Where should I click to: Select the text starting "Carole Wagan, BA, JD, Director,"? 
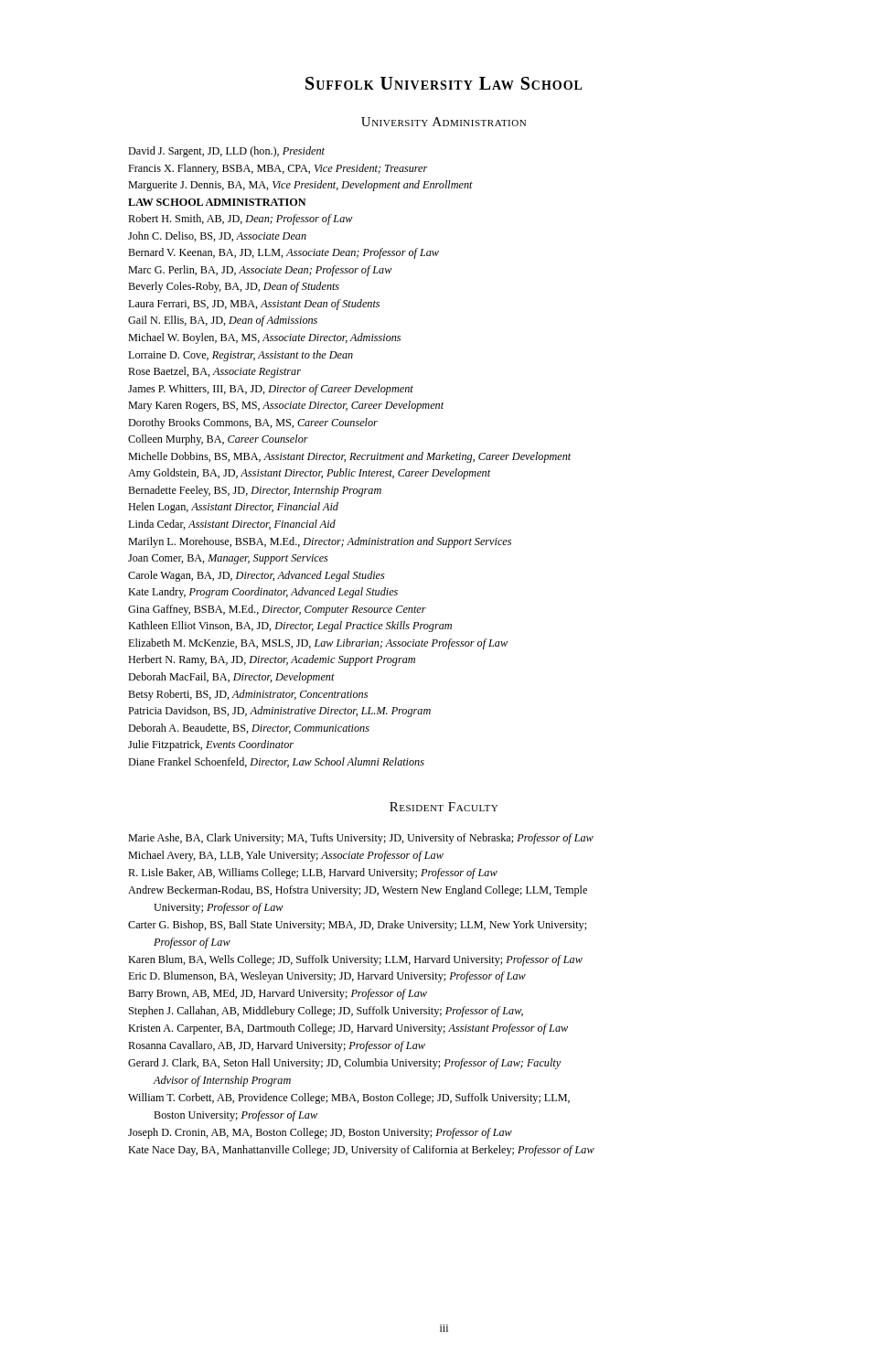coord(256,575)
